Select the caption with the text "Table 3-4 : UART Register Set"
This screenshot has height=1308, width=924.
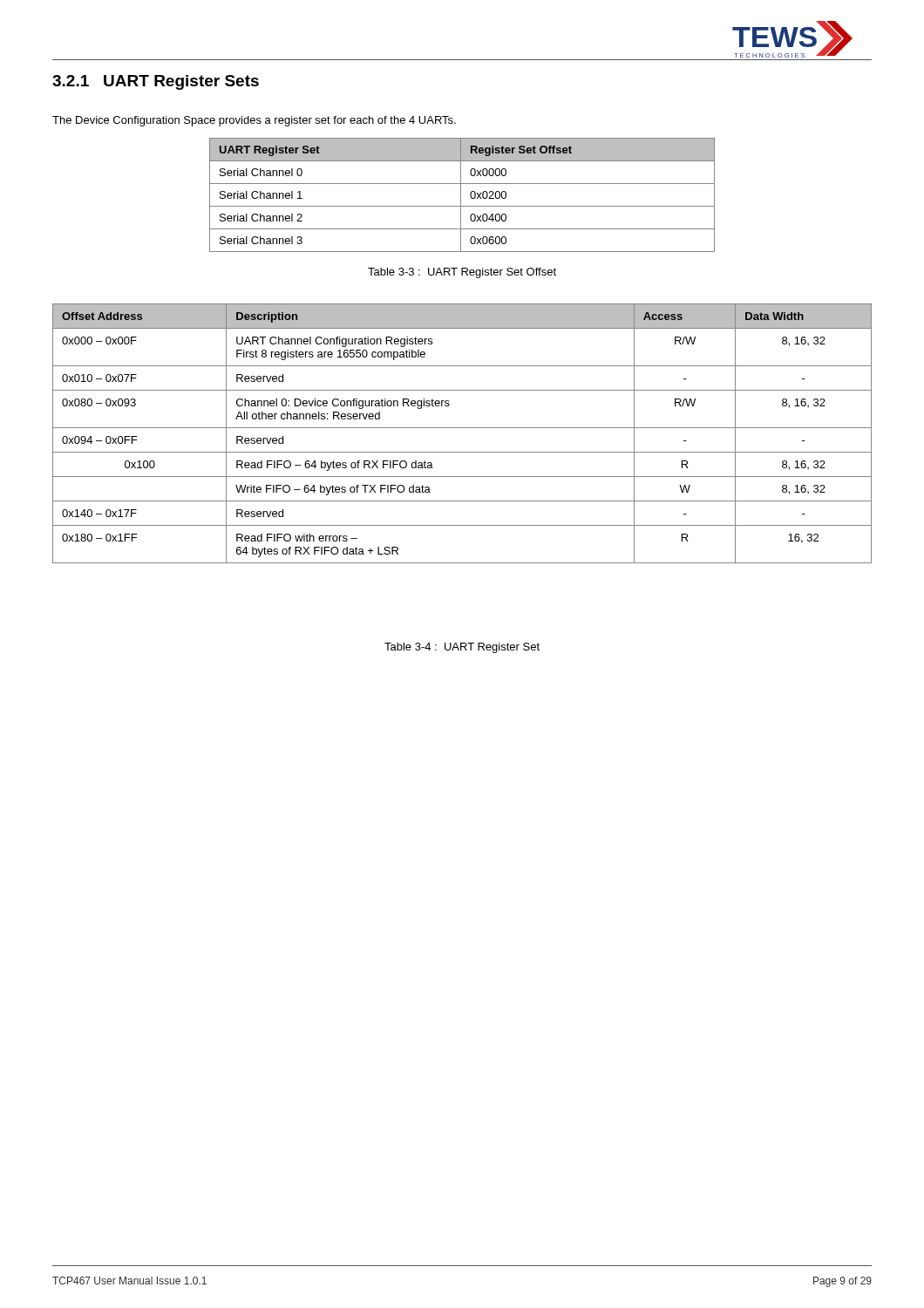click(x=462, y=647)
